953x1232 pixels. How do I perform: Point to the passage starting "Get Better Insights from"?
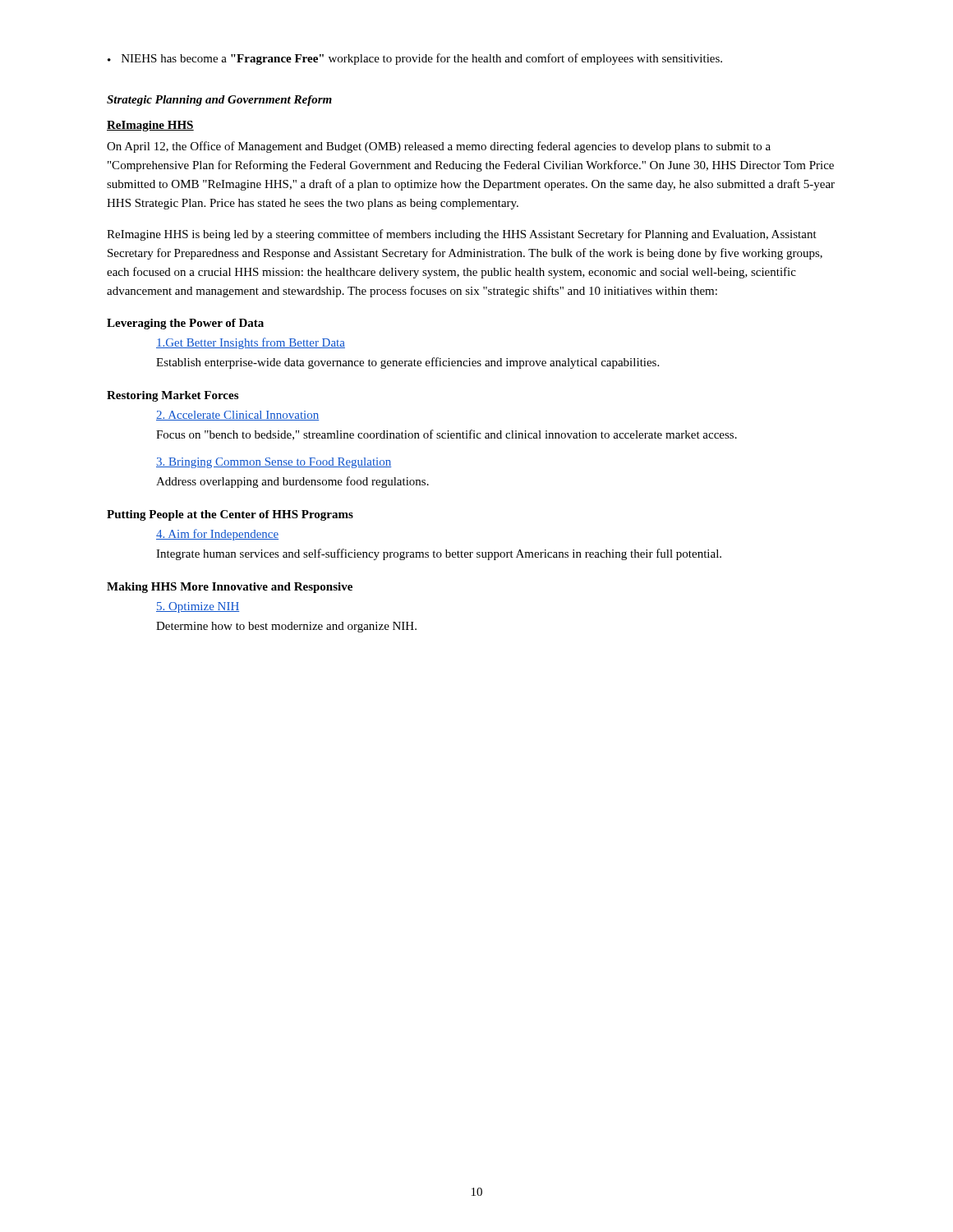click(501, 352)
